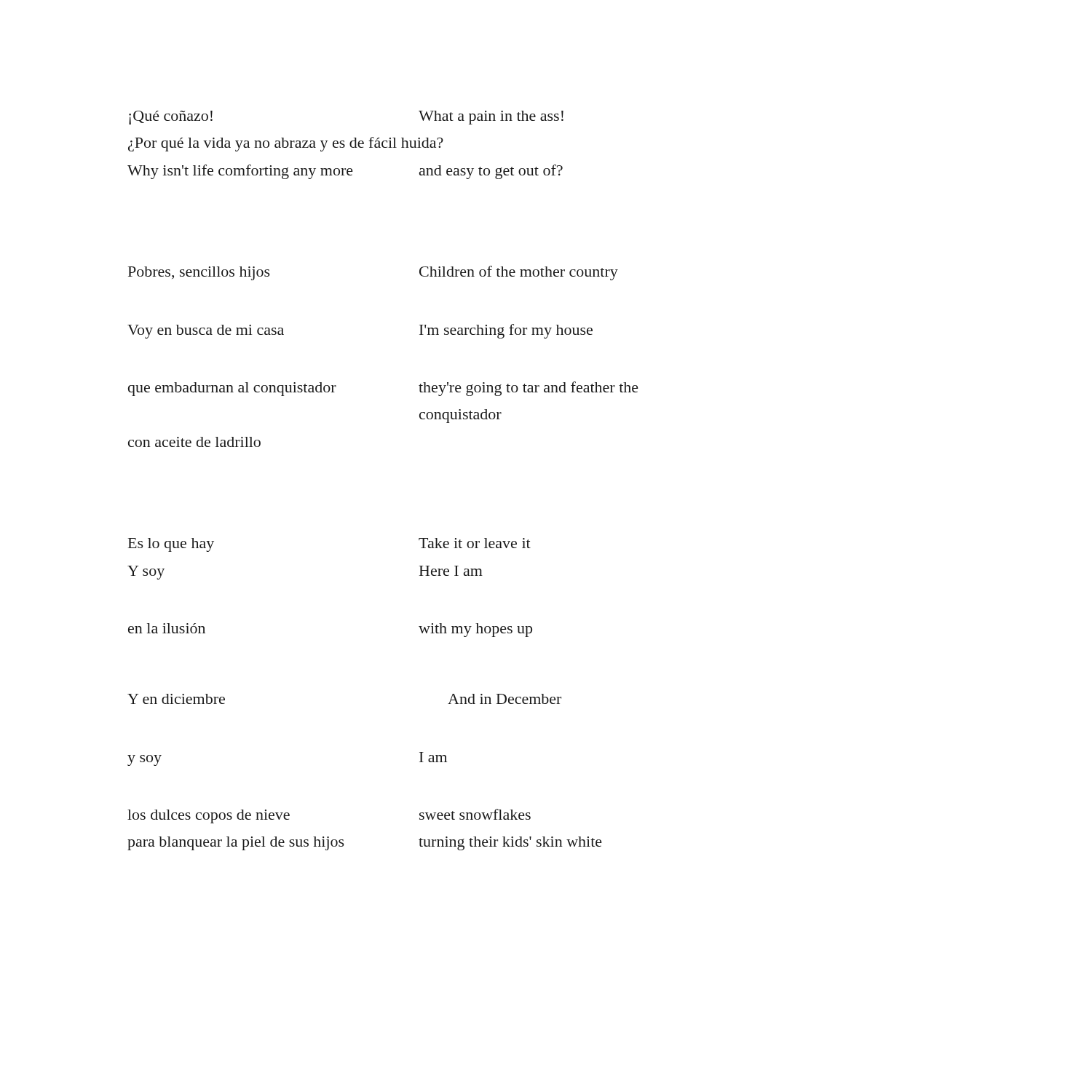
Task: Find the text block that reads "Why isn't life comforting"
Action: [x=546, y=170]
